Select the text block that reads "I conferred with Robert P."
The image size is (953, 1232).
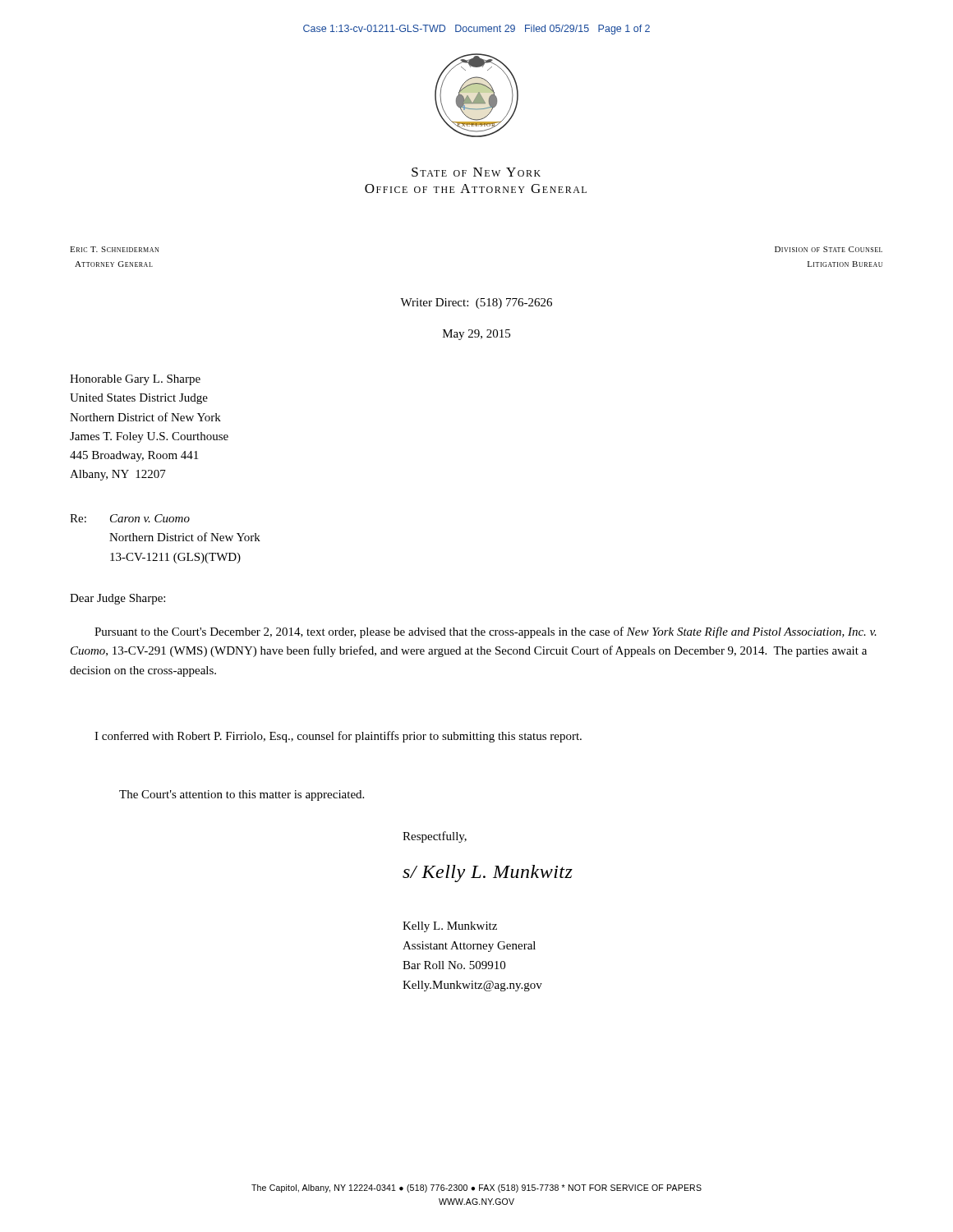326,736
